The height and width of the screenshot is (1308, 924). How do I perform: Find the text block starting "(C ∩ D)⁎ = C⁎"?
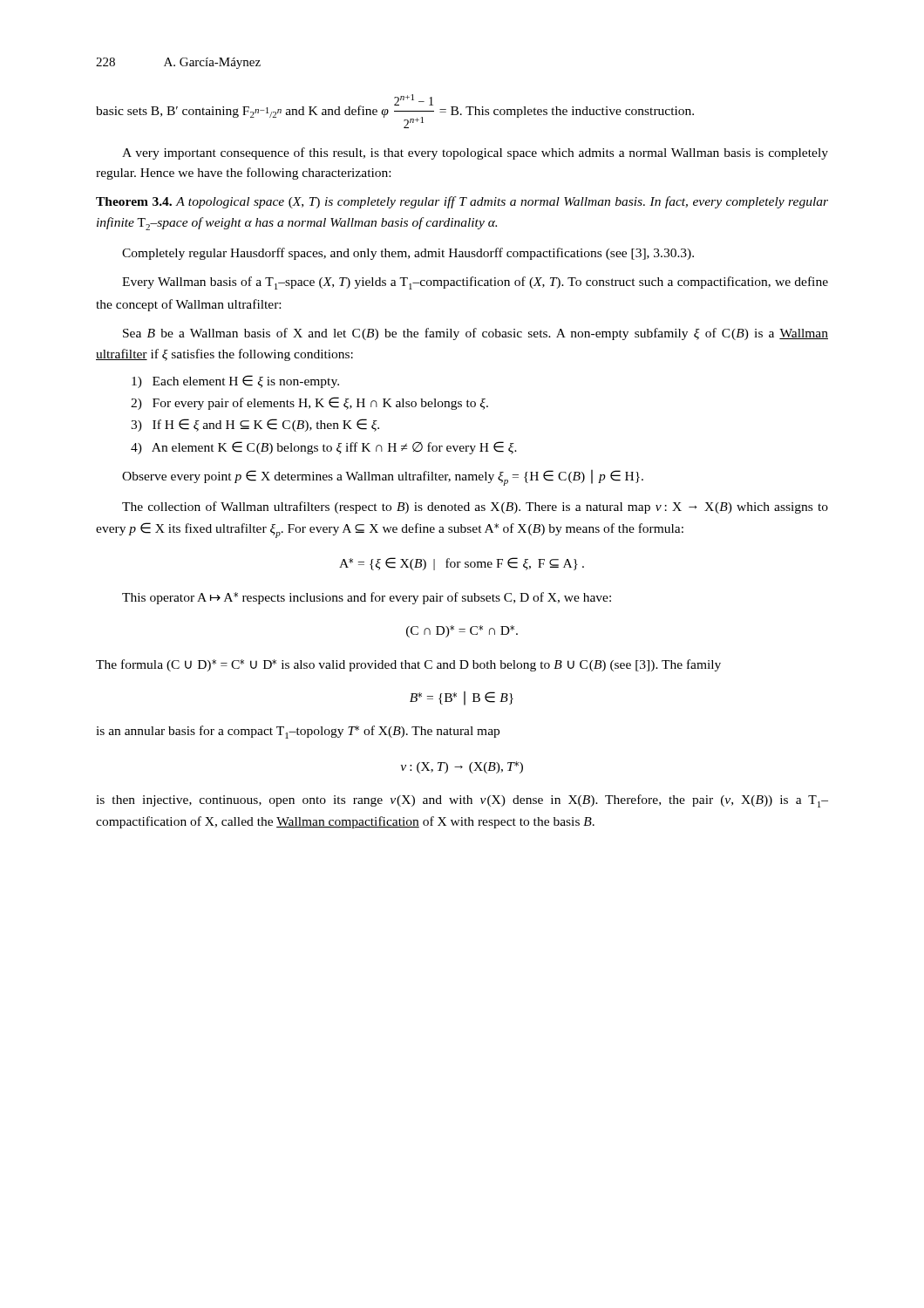pos(462,629)
